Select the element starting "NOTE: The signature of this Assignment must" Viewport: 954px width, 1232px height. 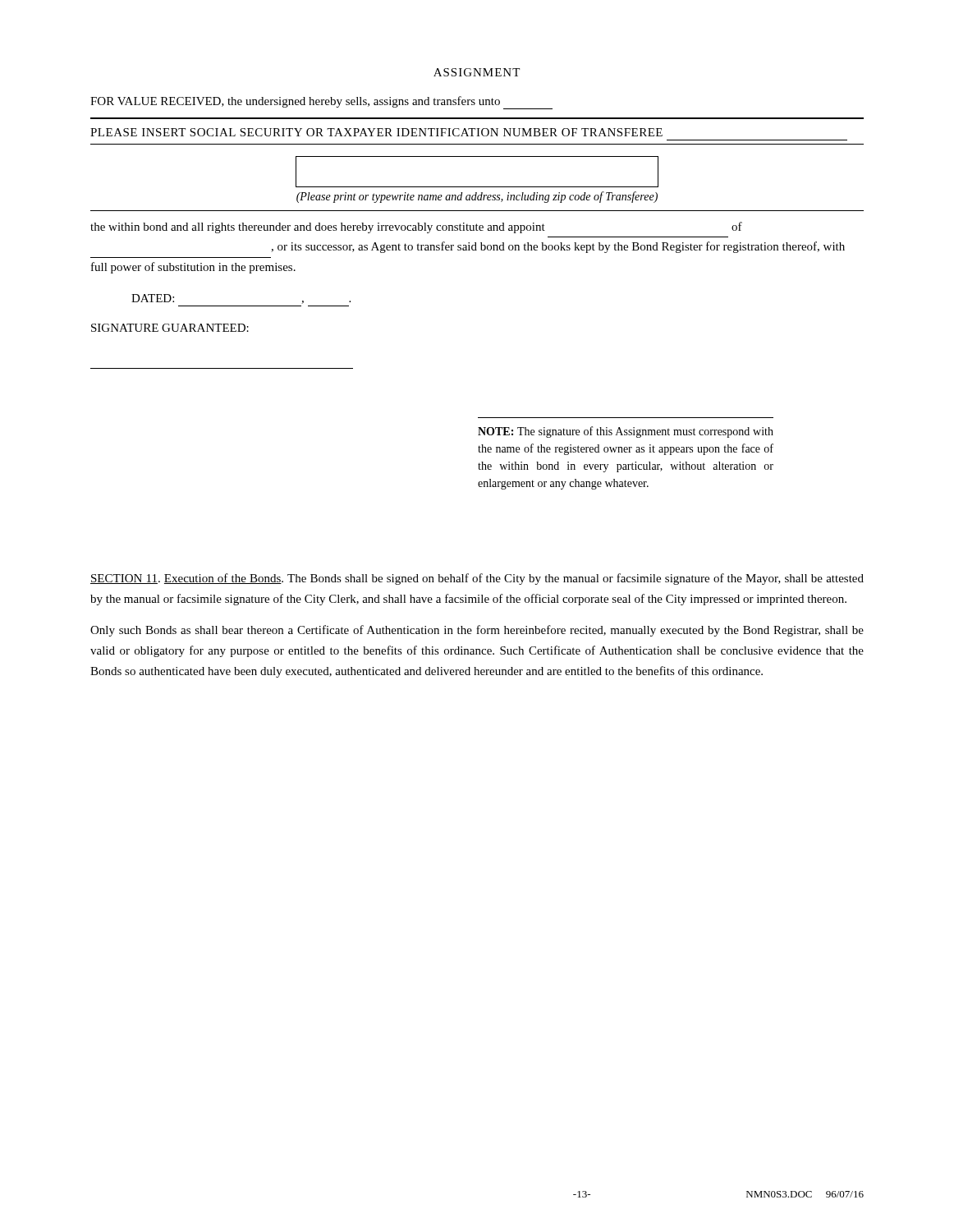pyautogui.click(x=626, y=453)
